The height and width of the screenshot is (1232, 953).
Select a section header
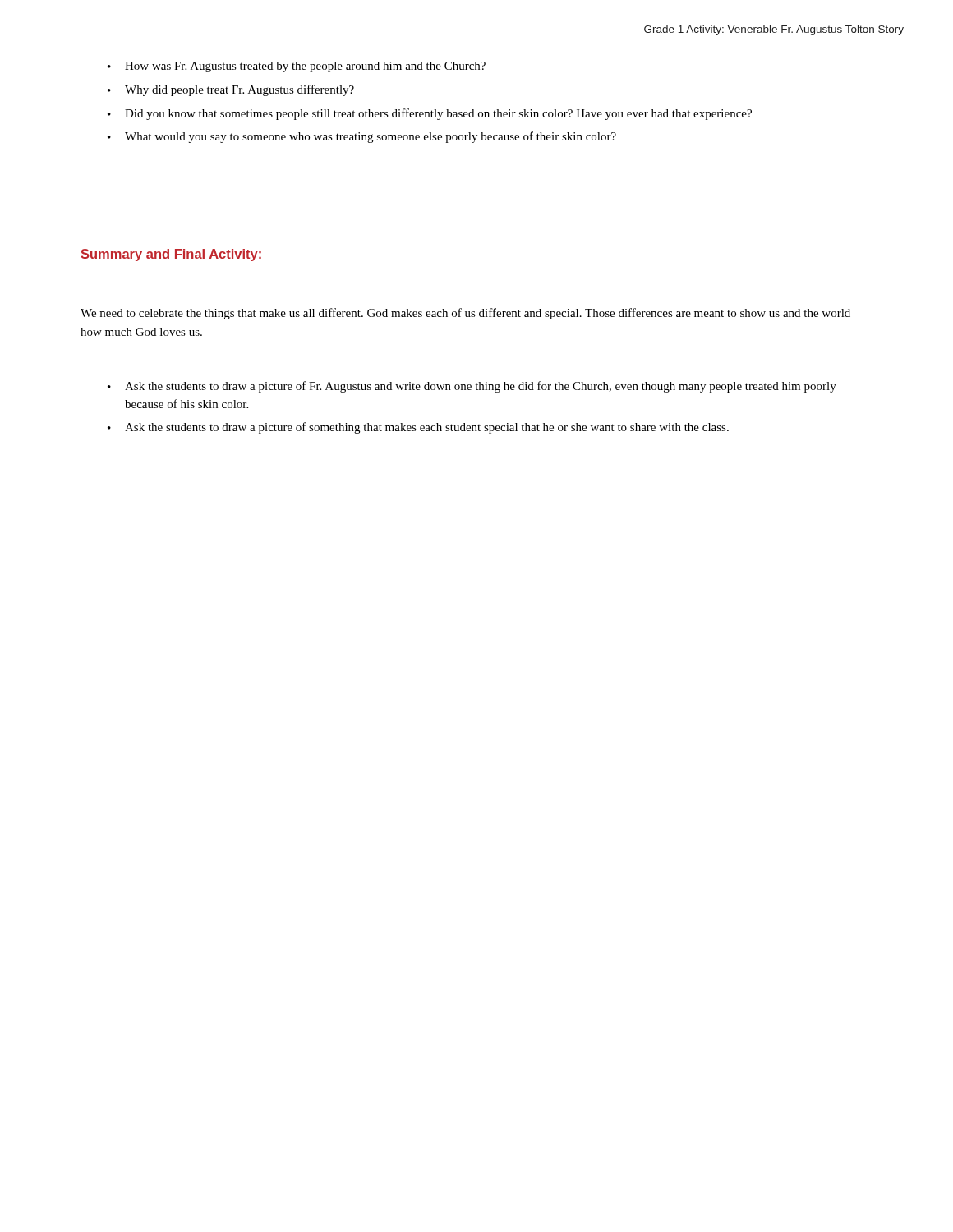[x=171, y=254]
